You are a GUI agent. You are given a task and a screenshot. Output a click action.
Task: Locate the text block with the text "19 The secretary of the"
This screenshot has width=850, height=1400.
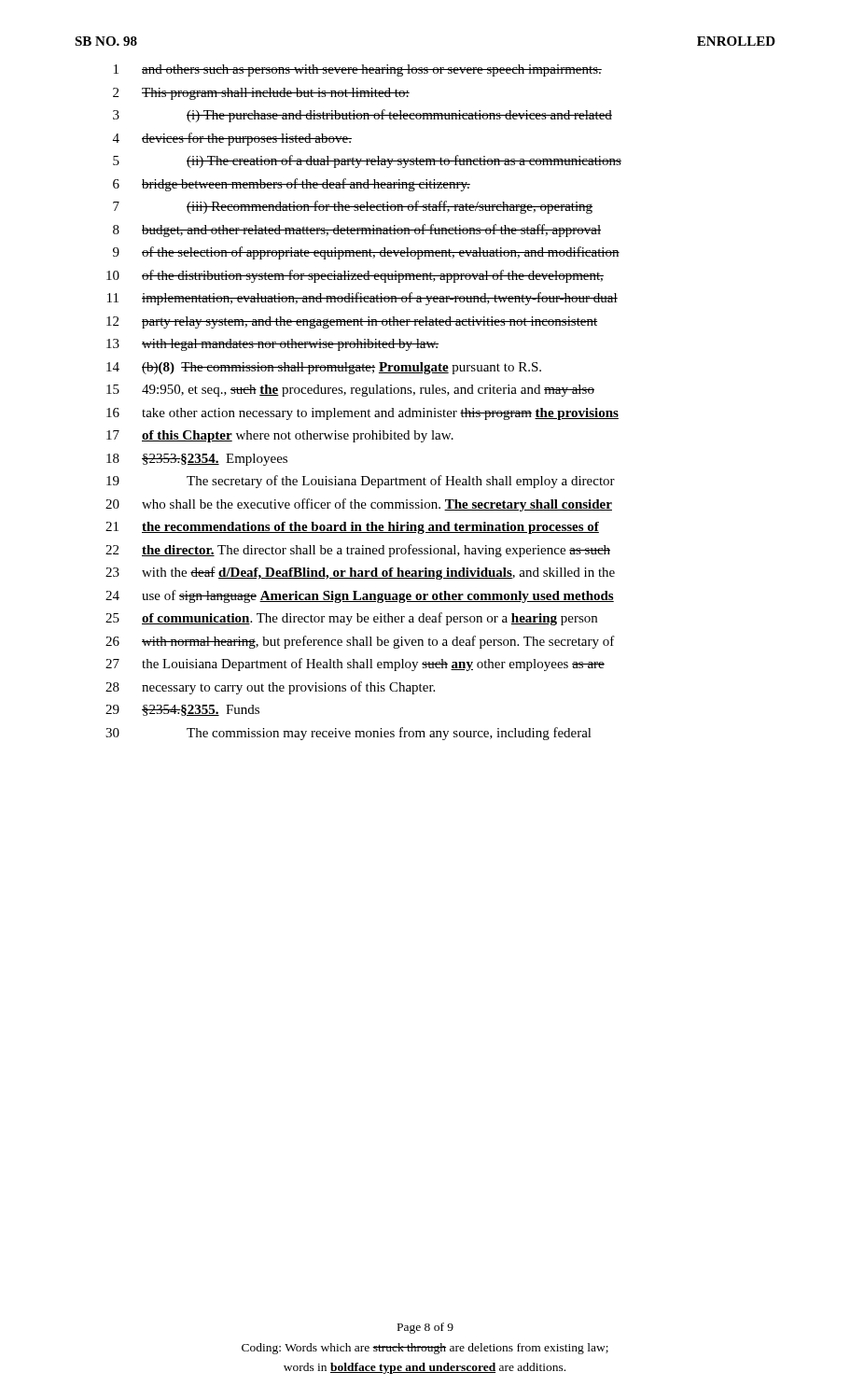tap(425, 481)
